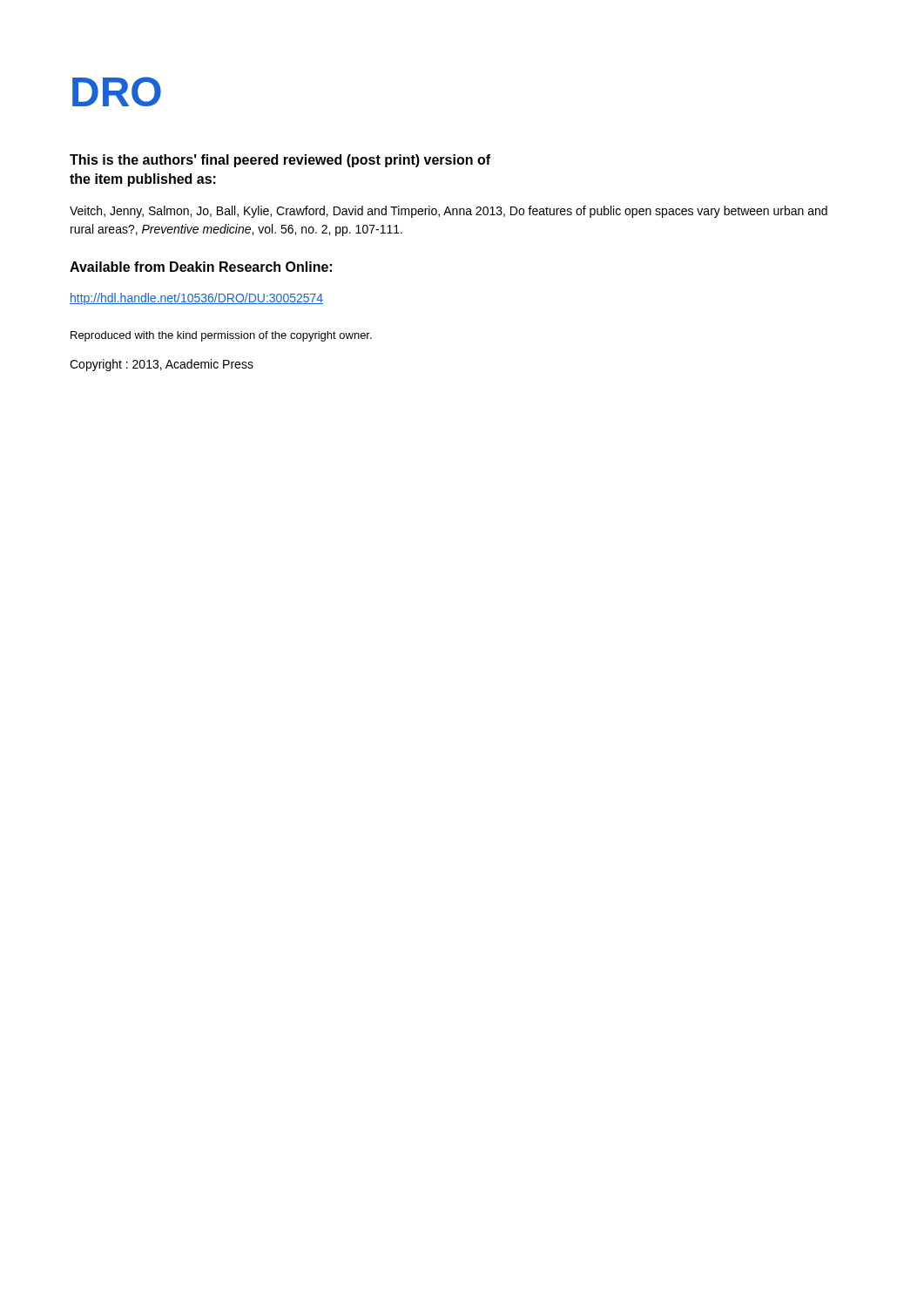
Task: Select the text starting "Available from Deakin Research Online:"
Action: [201, 267]
